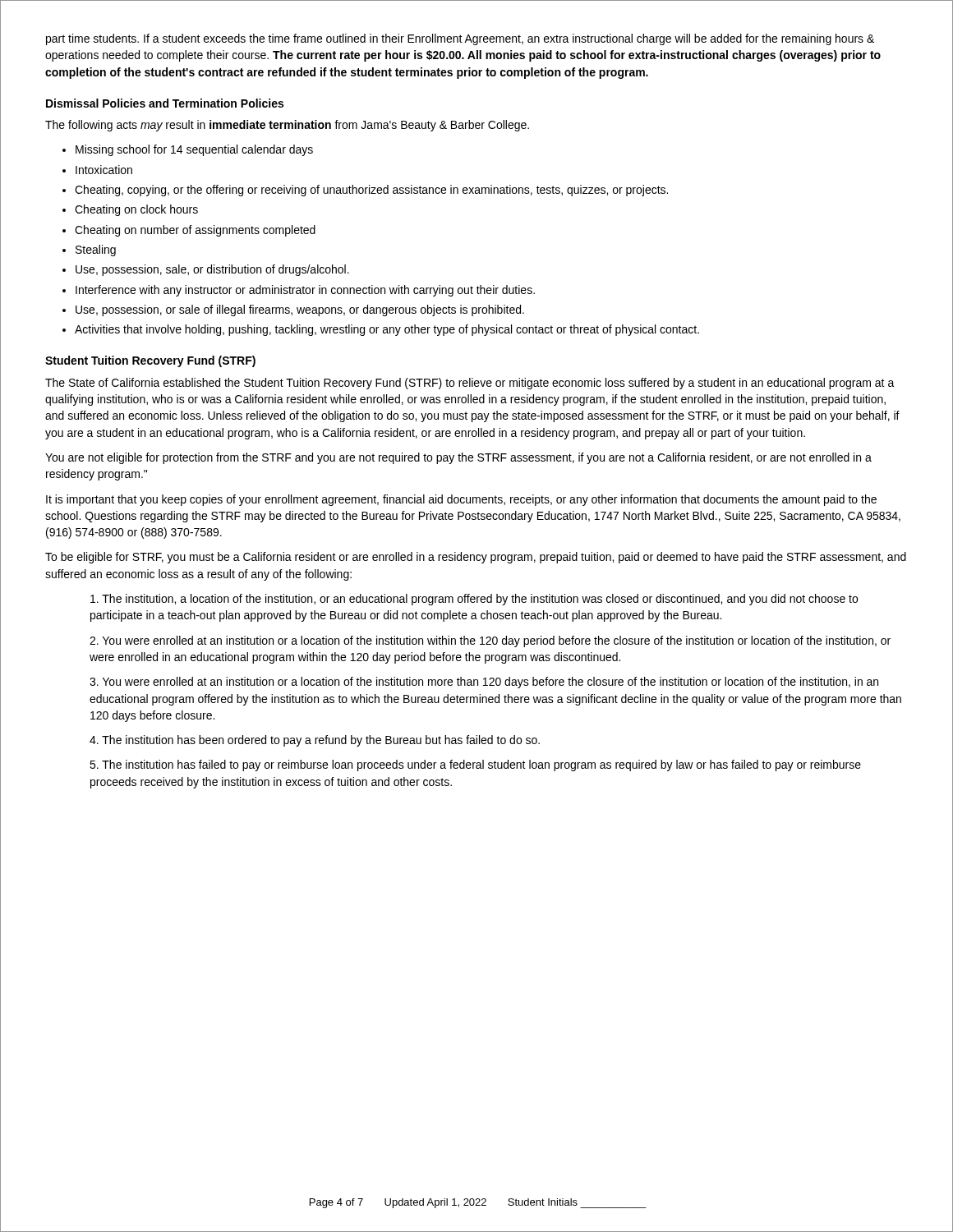Locate the passage starting "Missing school for 14 sequential calendar days"

[x=194, y=150]
